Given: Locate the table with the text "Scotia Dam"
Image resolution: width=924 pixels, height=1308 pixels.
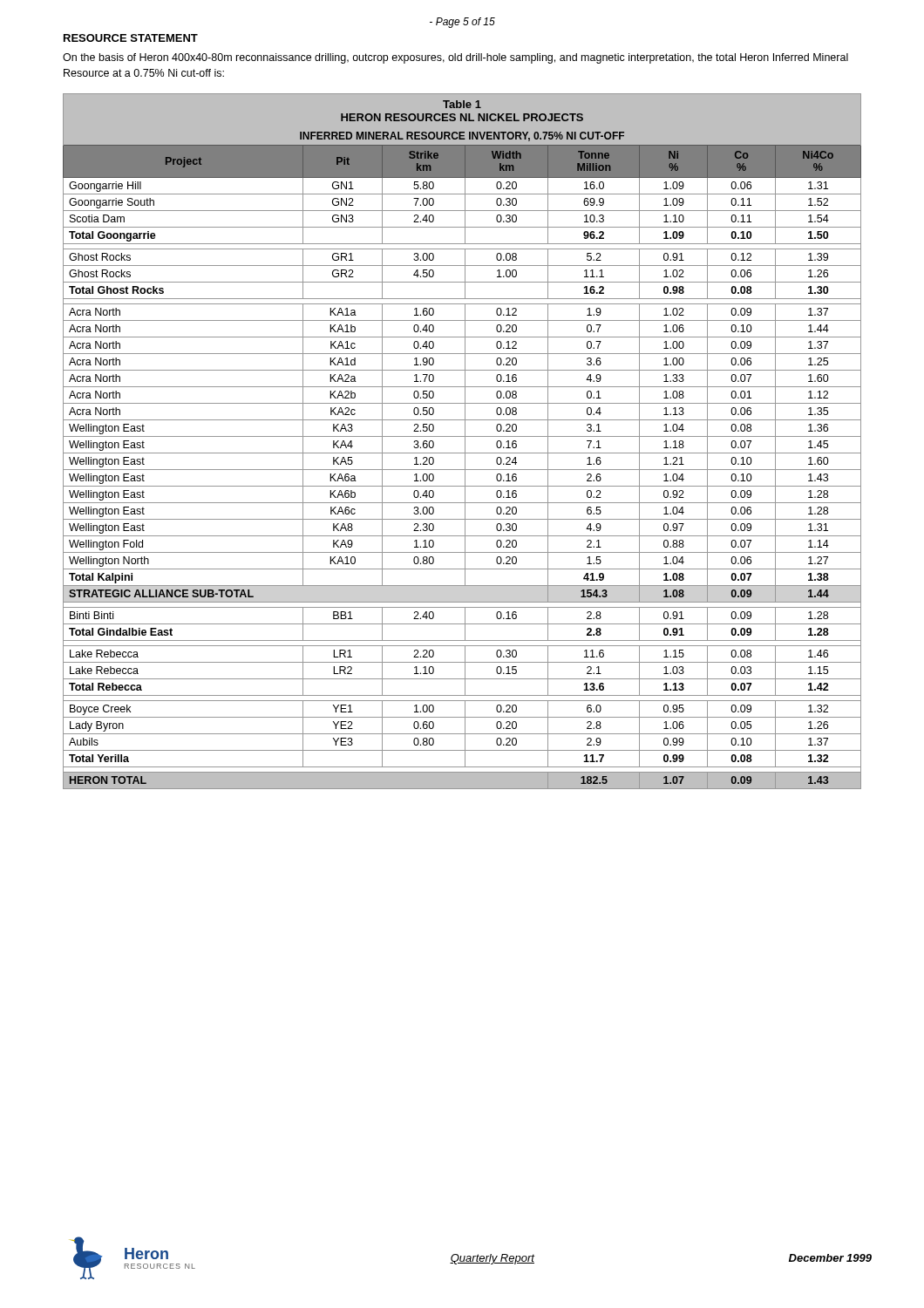Looking at the screenshot, I should (462, 441).
